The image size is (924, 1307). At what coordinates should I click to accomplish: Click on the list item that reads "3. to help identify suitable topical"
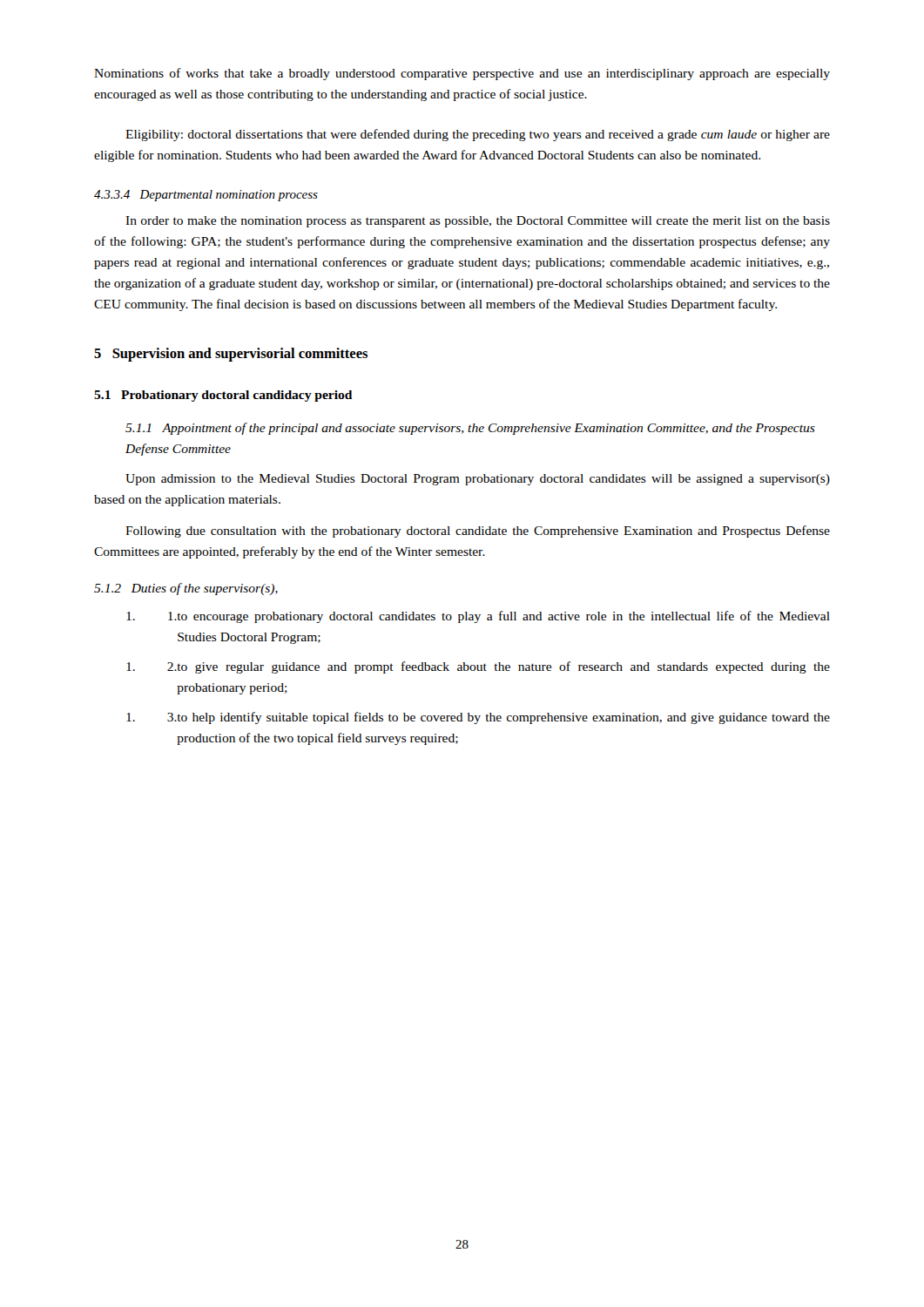coord(462,728)
